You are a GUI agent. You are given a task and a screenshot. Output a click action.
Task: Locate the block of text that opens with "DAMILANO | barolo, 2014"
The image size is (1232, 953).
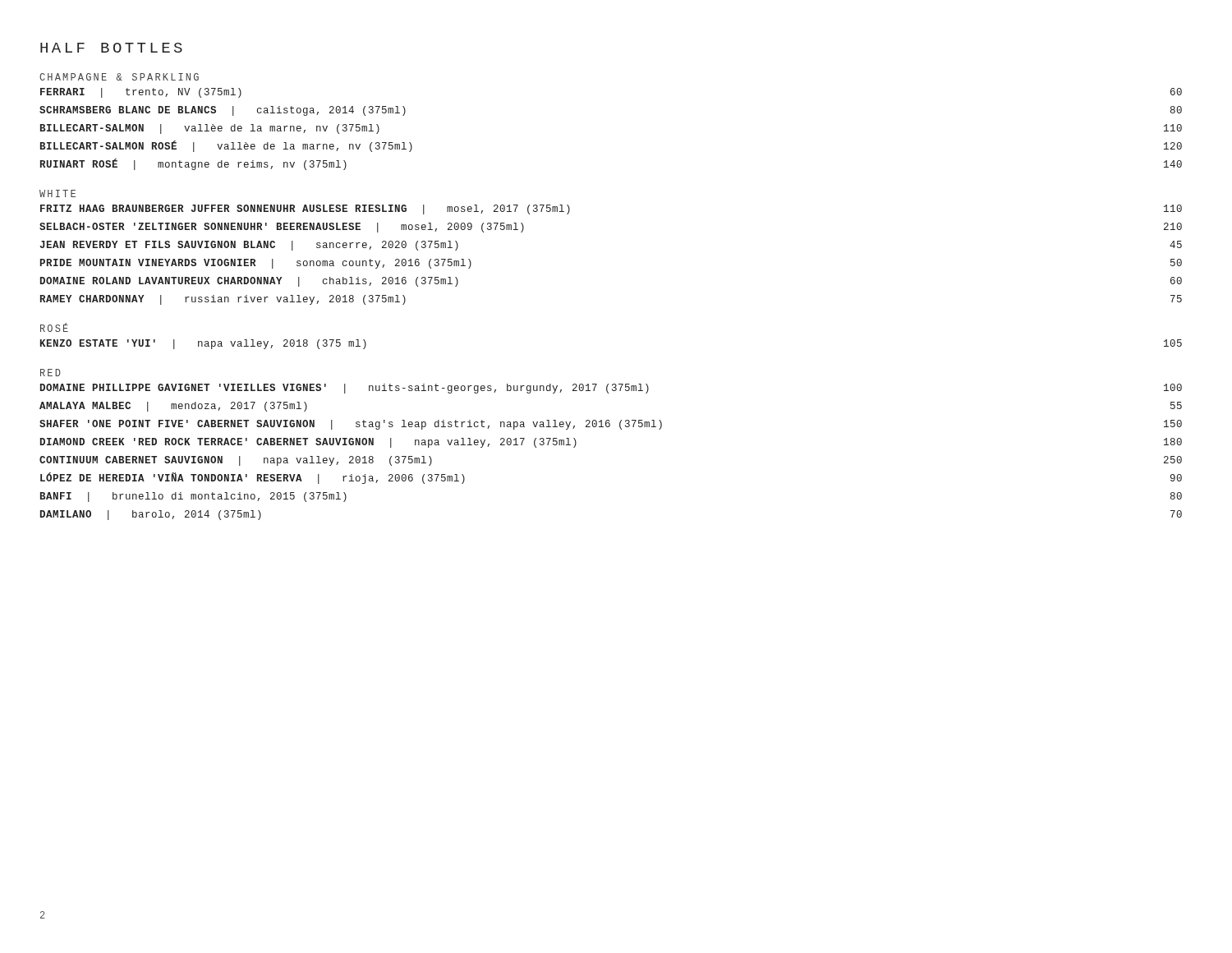pos(62,515)
